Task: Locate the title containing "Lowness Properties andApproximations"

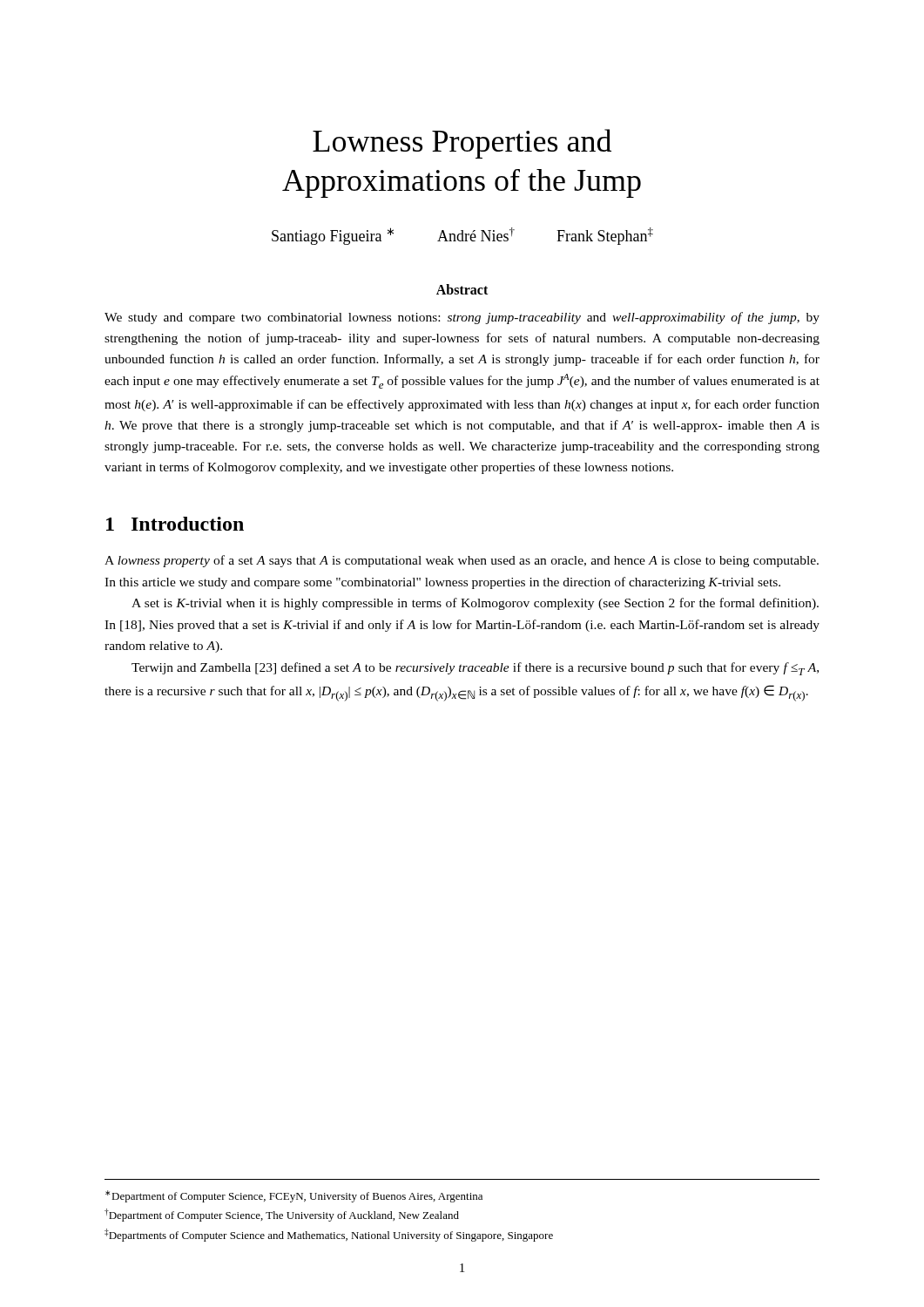Action: tap(462, 161)
